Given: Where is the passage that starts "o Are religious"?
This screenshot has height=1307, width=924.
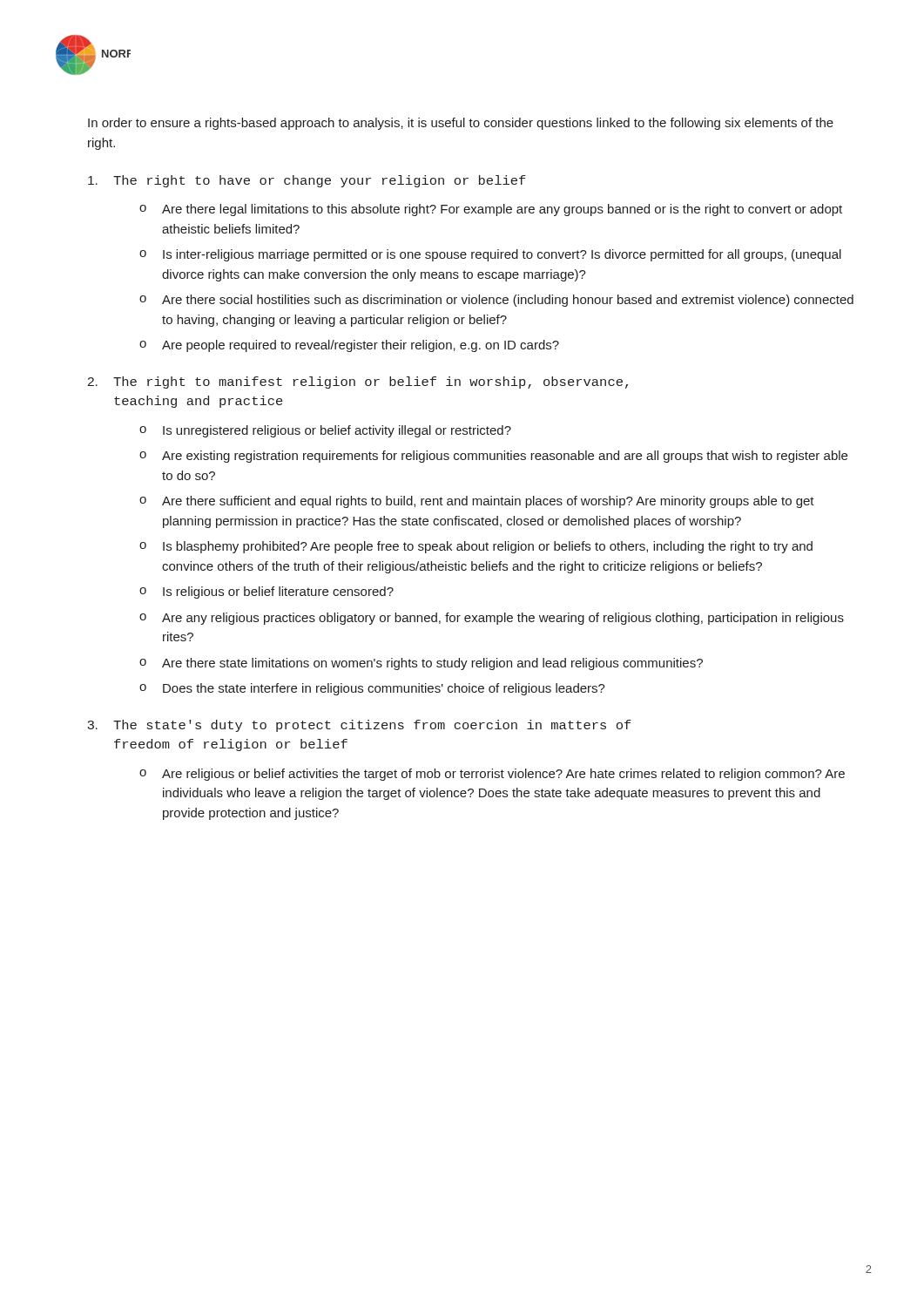Looking at the screenshot, I should point(497,793).
